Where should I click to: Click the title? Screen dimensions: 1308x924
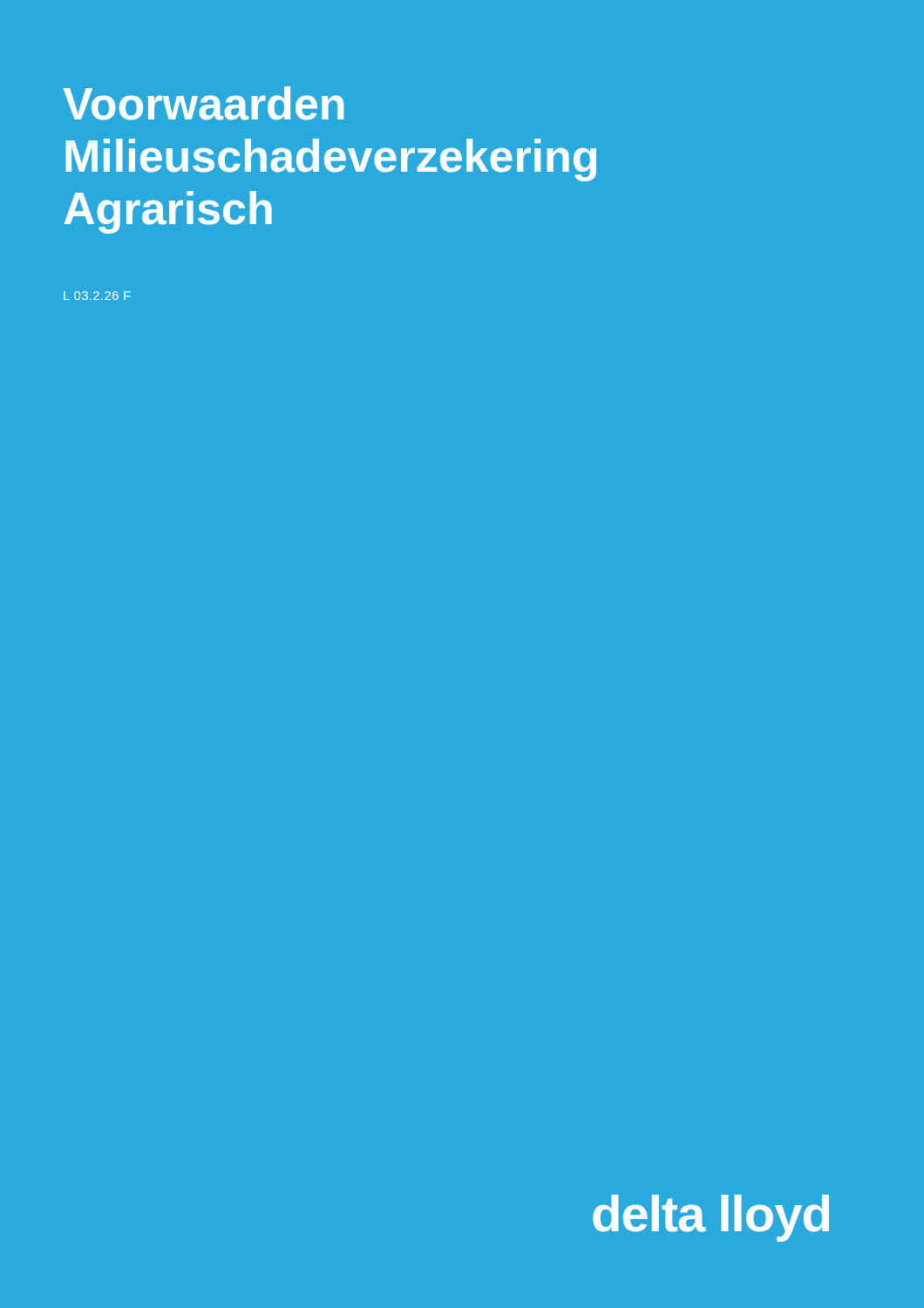click(x=324, y=157)
